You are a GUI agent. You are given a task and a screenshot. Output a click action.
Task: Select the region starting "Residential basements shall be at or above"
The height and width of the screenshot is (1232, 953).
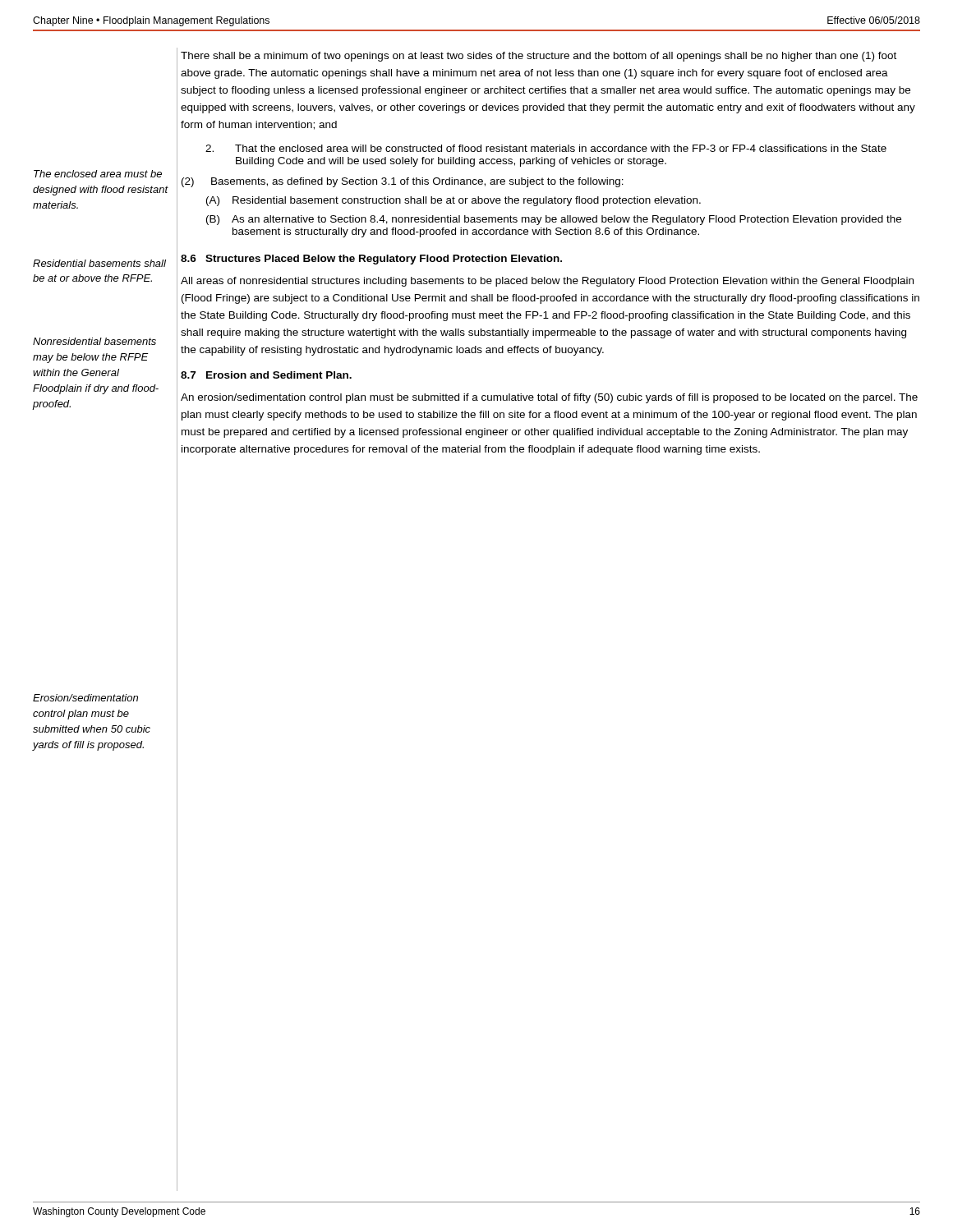coord(99,271)
